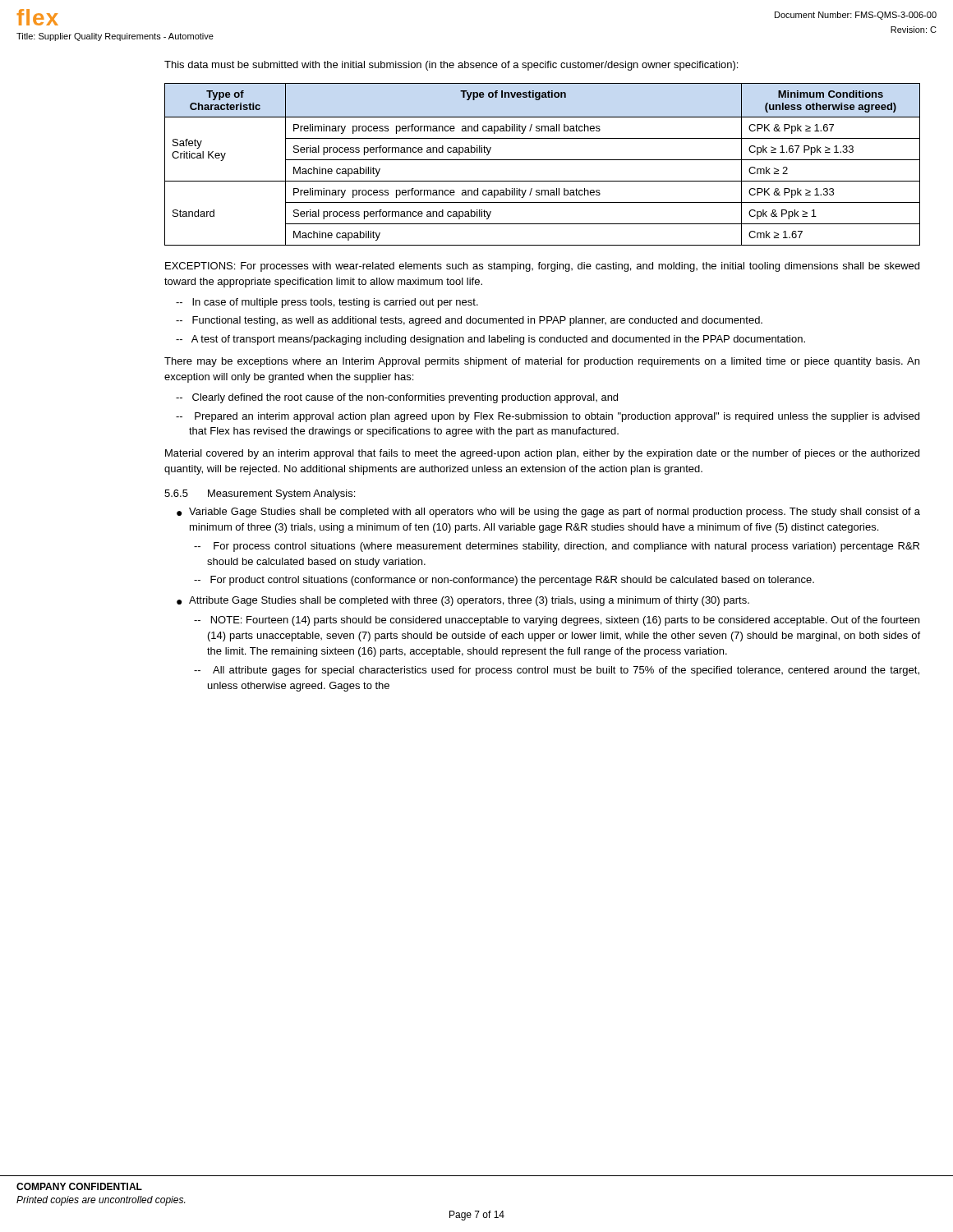Click on the text block starting "This data must be submitted"
The image size is (953, 1232).
pyautogui.click(x=452, y=64)
